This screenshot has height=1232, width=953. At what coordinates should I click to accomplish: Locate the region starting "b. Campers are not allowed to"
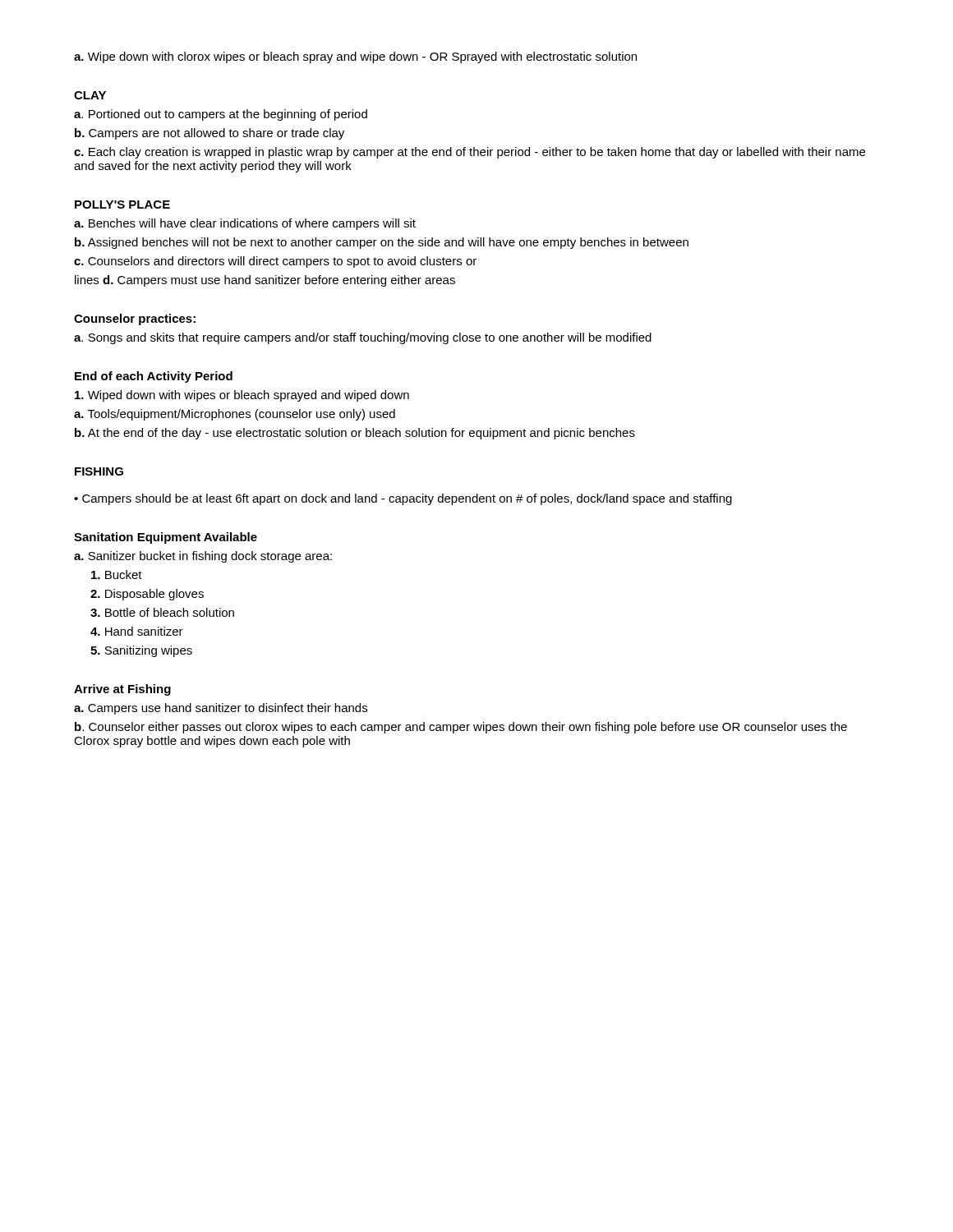[209, 133]
